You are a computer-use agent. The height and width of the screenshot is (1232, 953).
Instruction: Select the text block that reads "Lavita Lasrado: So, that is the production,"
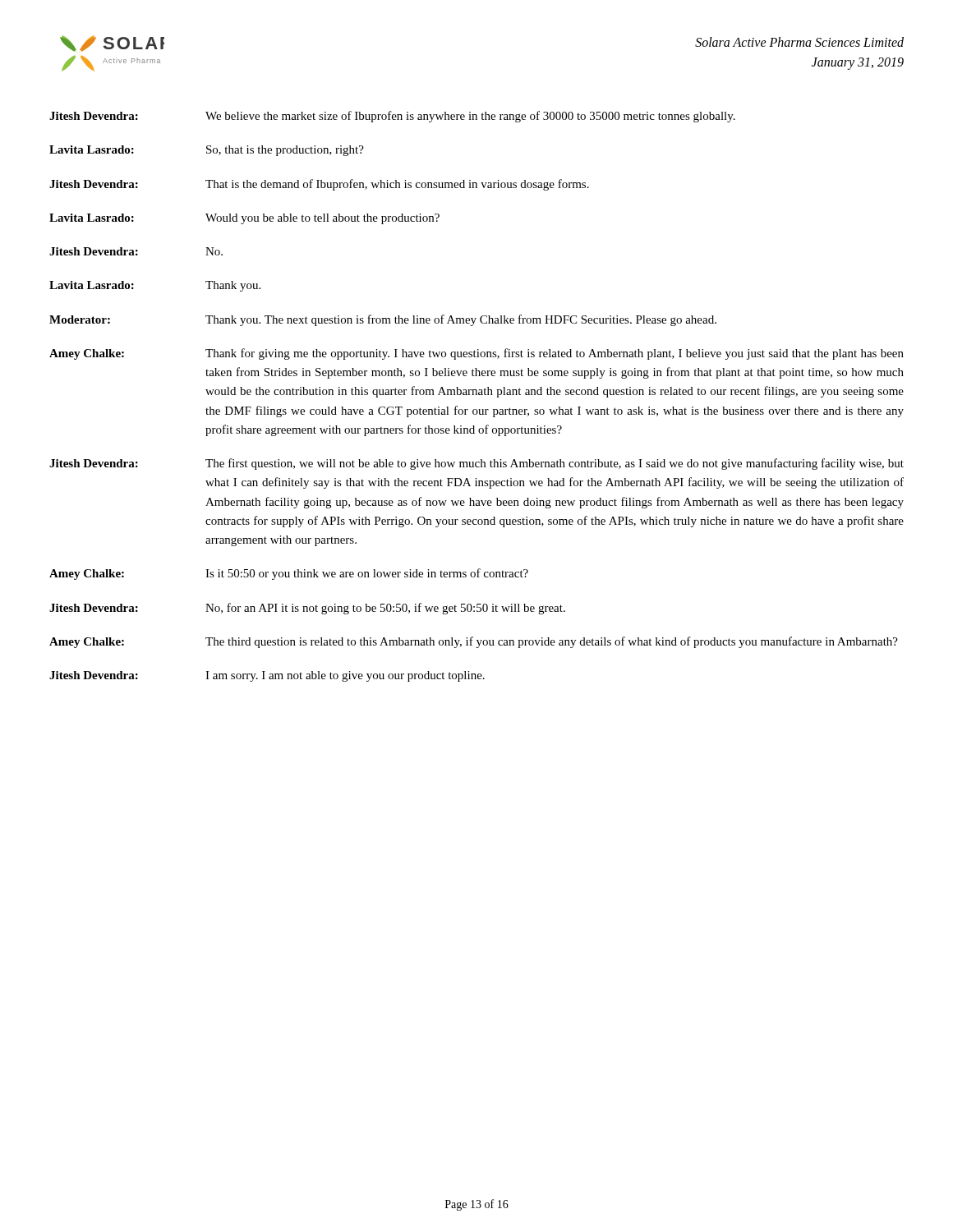[x=207, y=151]
